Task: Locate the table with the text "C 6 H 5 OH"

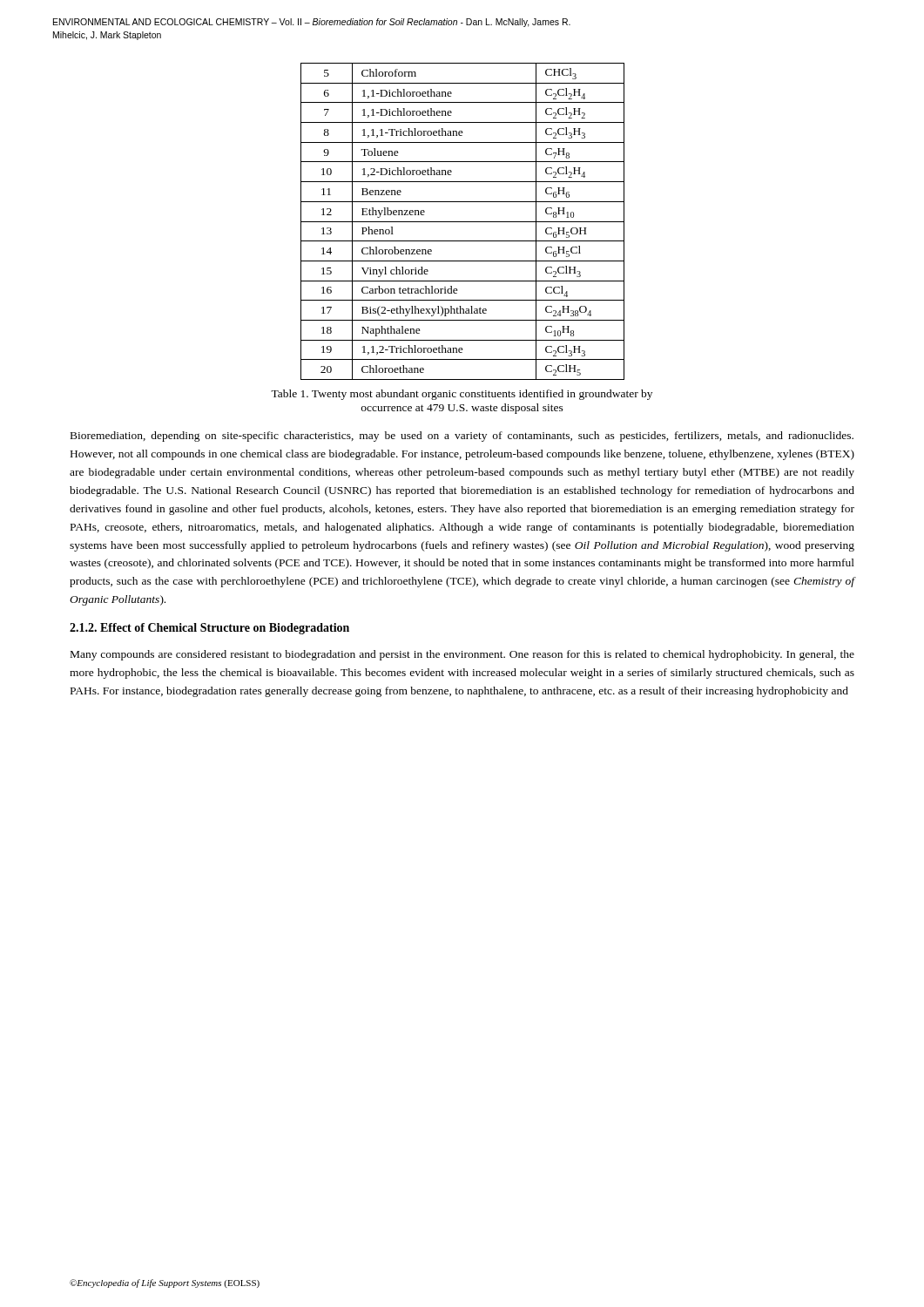Action: point(462,221)
